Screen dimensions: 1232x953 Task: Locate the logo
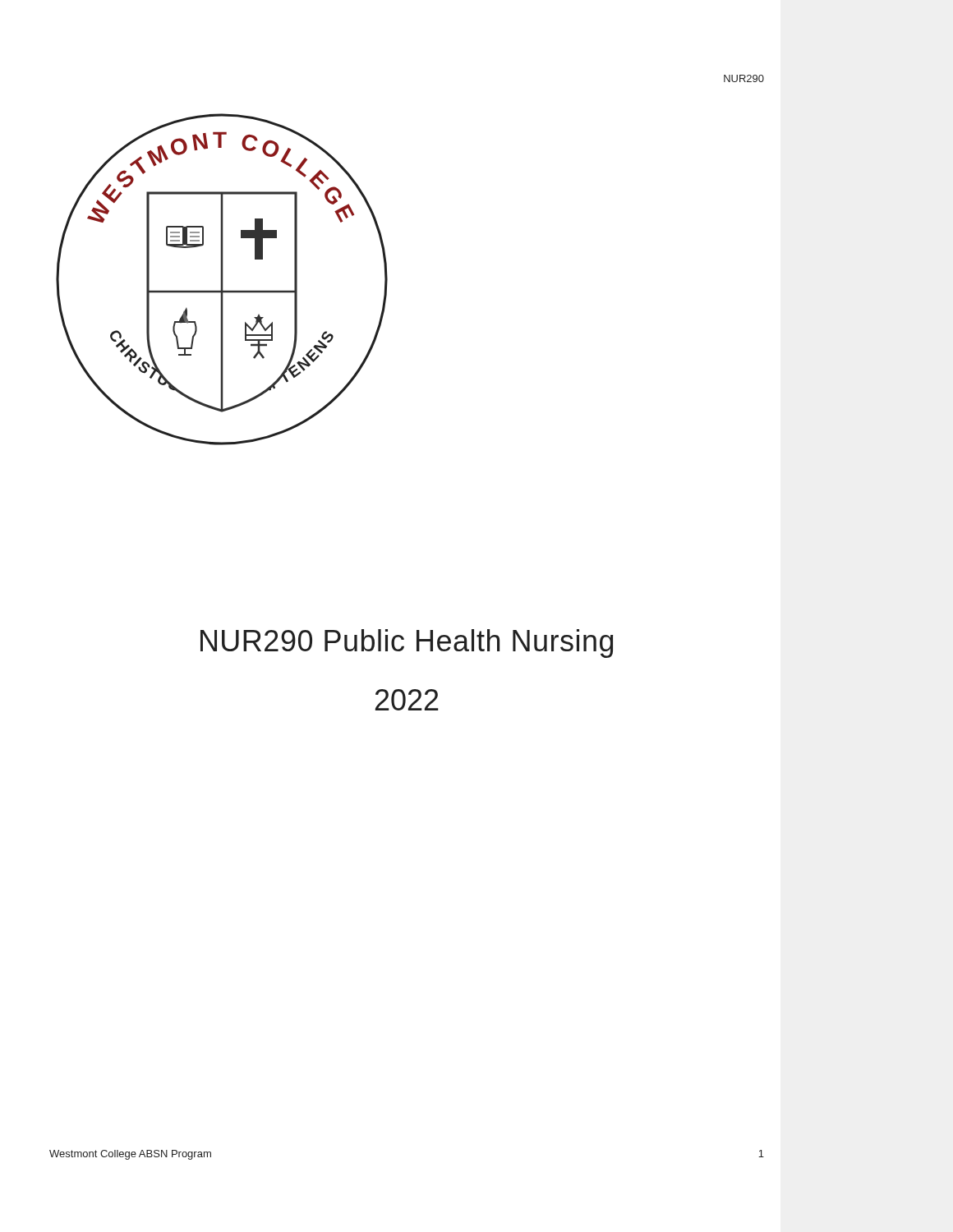click(246, 279)
